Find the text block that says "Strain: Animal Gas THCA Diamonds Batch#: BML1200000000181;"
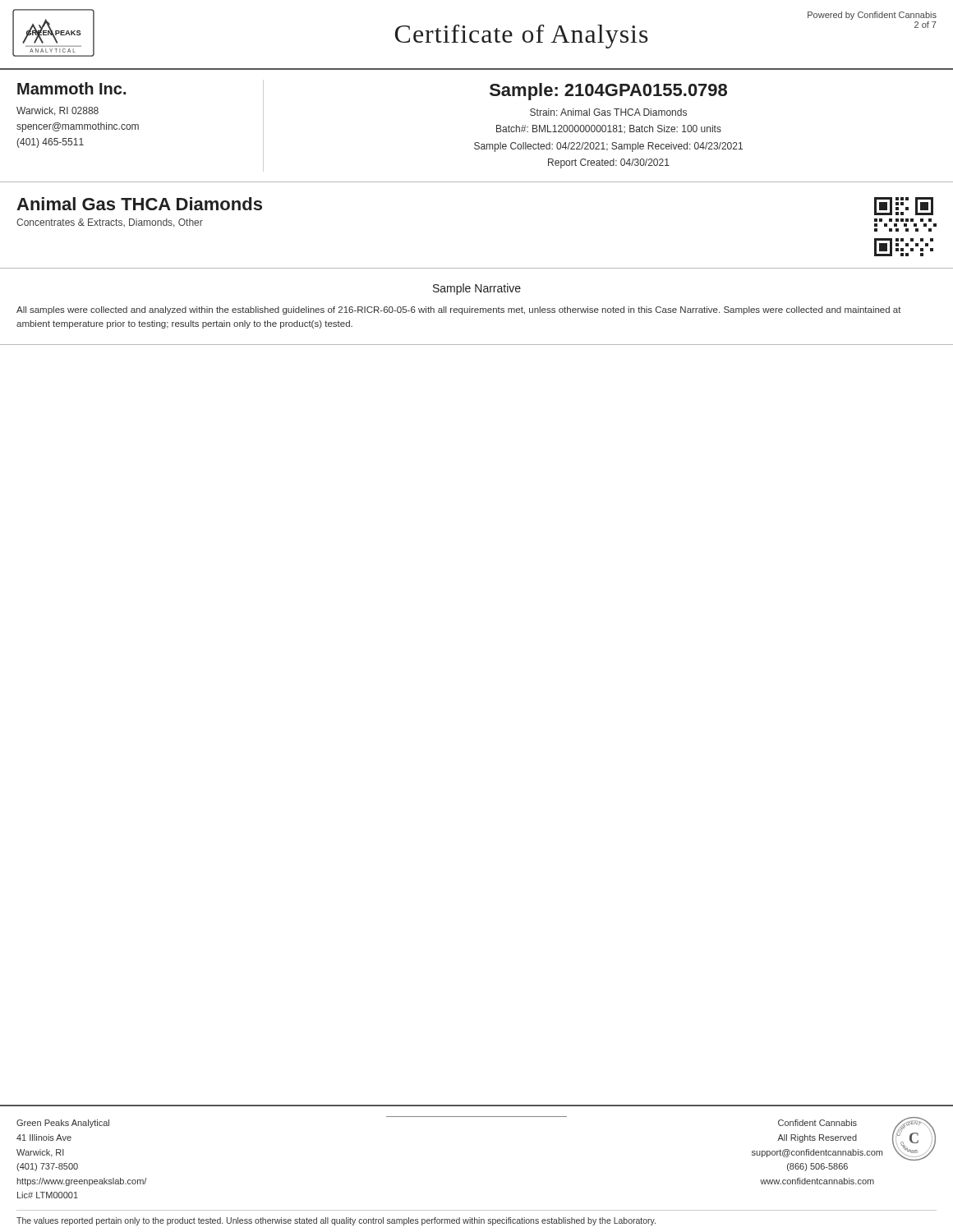953x1232 pixels. [608, 138]
